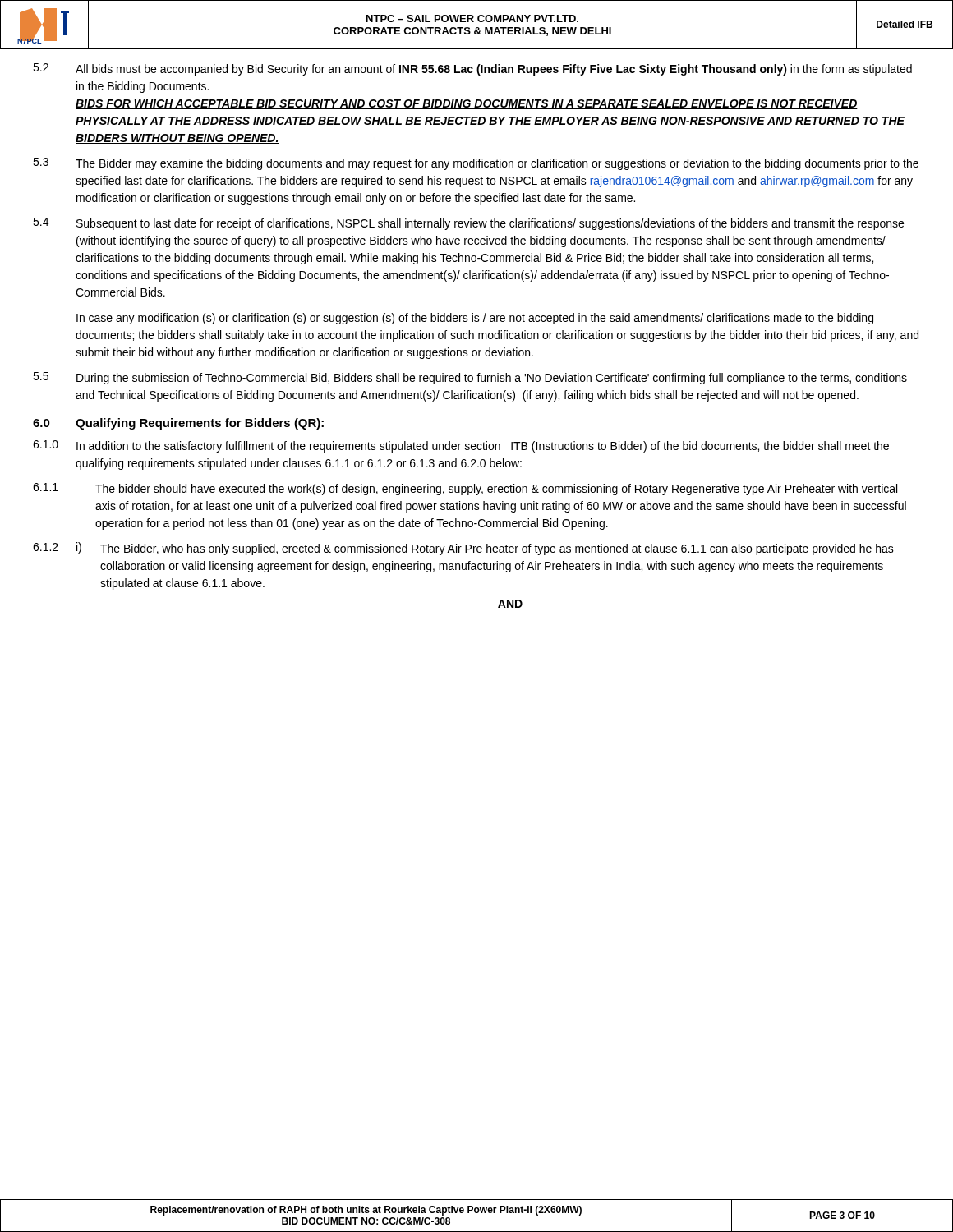Point to the block beginning "6.1.1 The bidder"

[476, 506]
